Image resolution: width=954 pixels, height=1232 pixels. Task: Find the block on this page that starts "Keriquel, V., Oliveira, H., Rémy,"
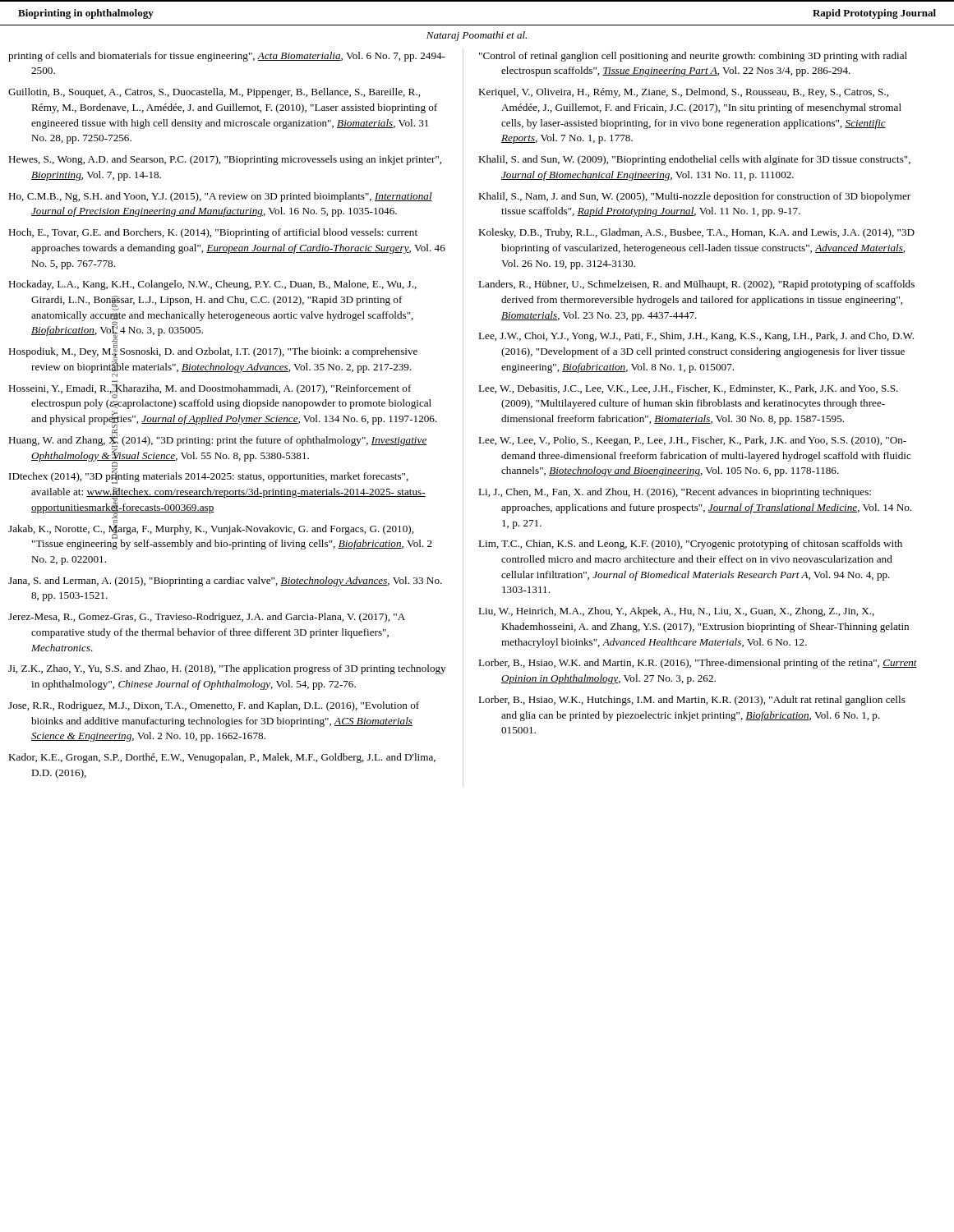pos(690,115)
